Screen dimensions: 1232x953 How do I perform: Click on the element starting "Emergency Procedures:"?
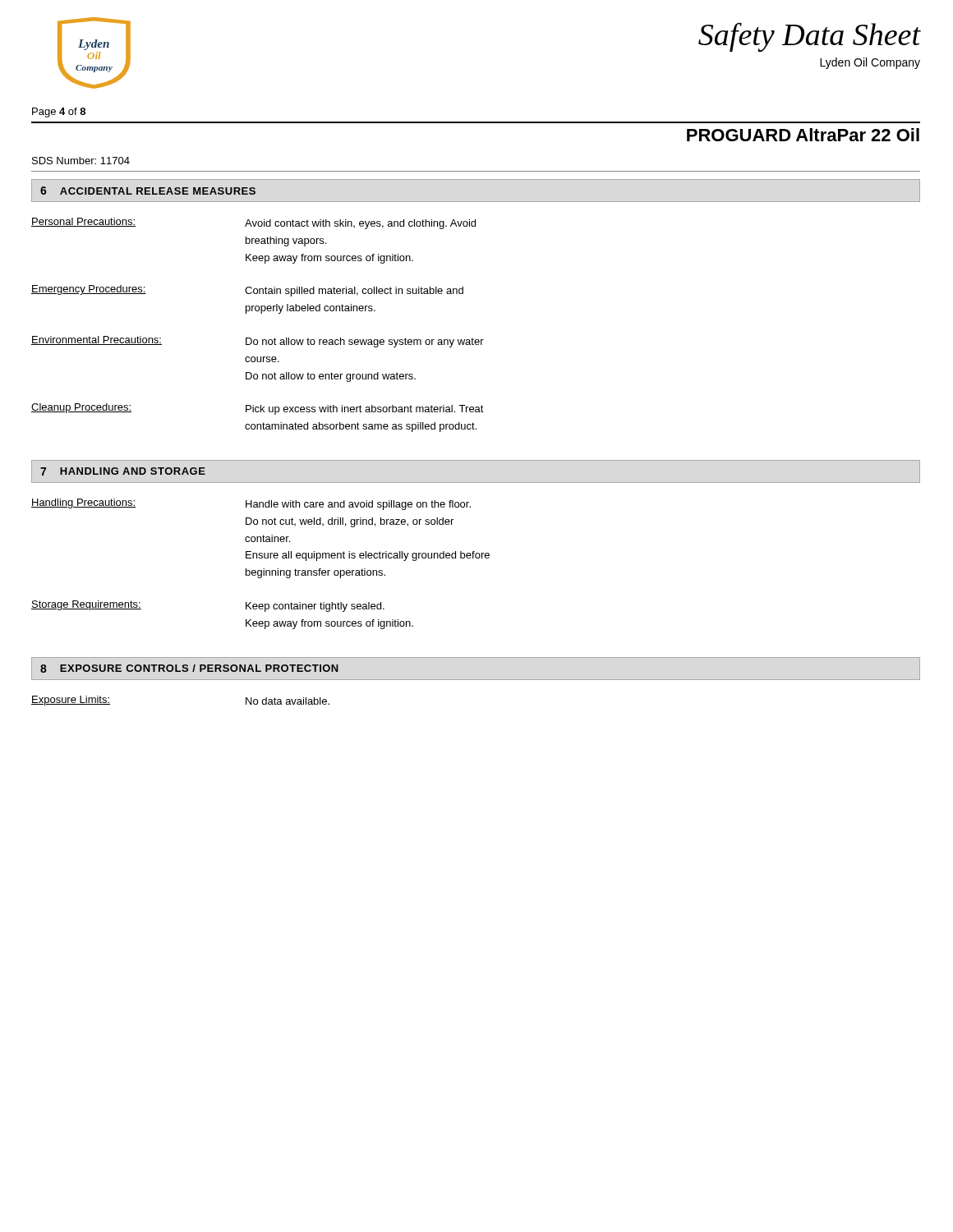(x=89, y=289)
